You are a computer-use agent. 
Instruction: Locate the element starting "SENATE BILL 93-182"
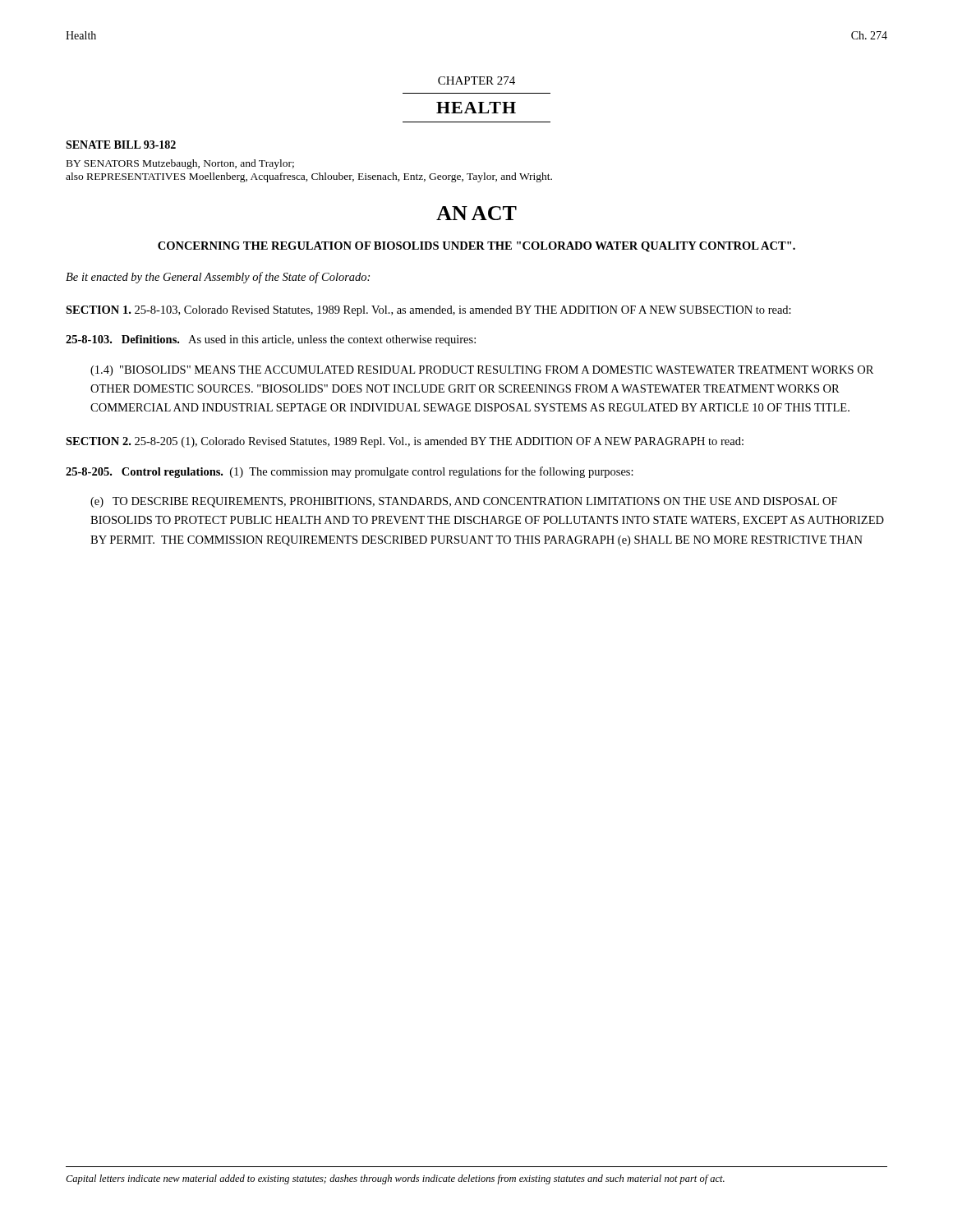(121, 145)
